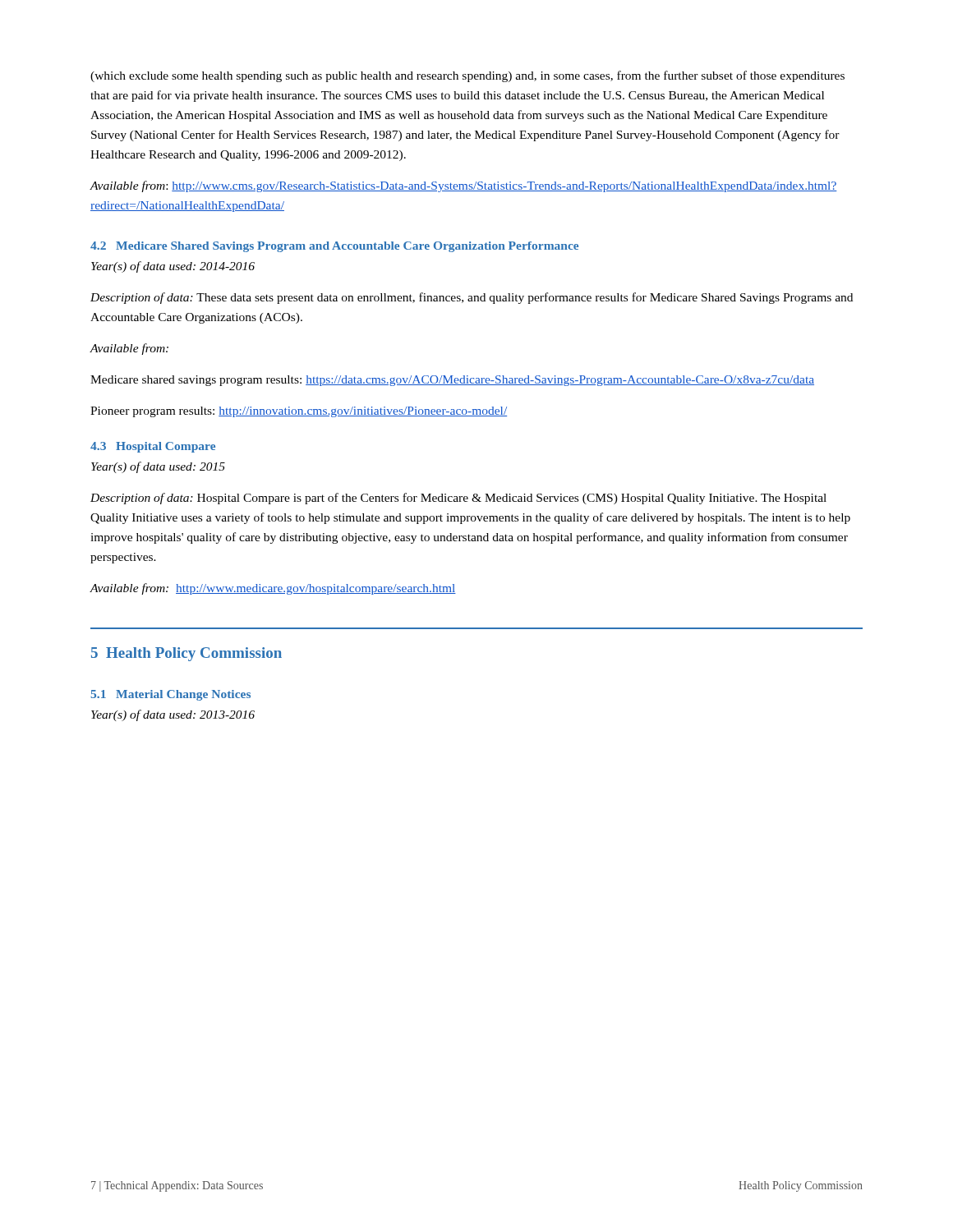Image resolution: width=953 pixels, height=1232 pixels.
Task: Click on the text with the text "Pioneer program results: http://innovation.cms.gov/initiatives/Pioneer-aco-model/"
Action: 299,410
